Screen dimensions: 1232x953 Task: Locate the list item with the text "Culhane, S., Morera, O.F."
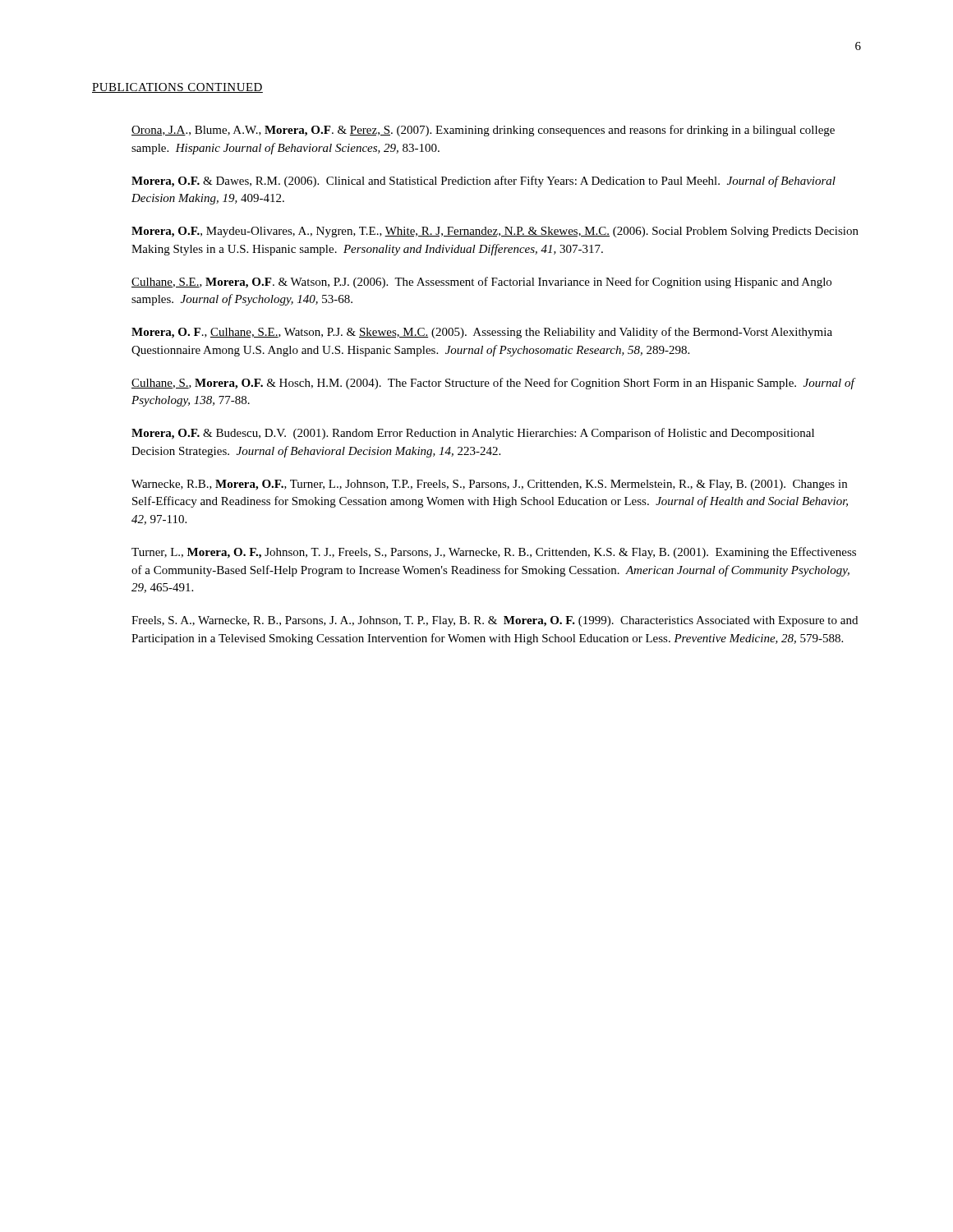476,392
